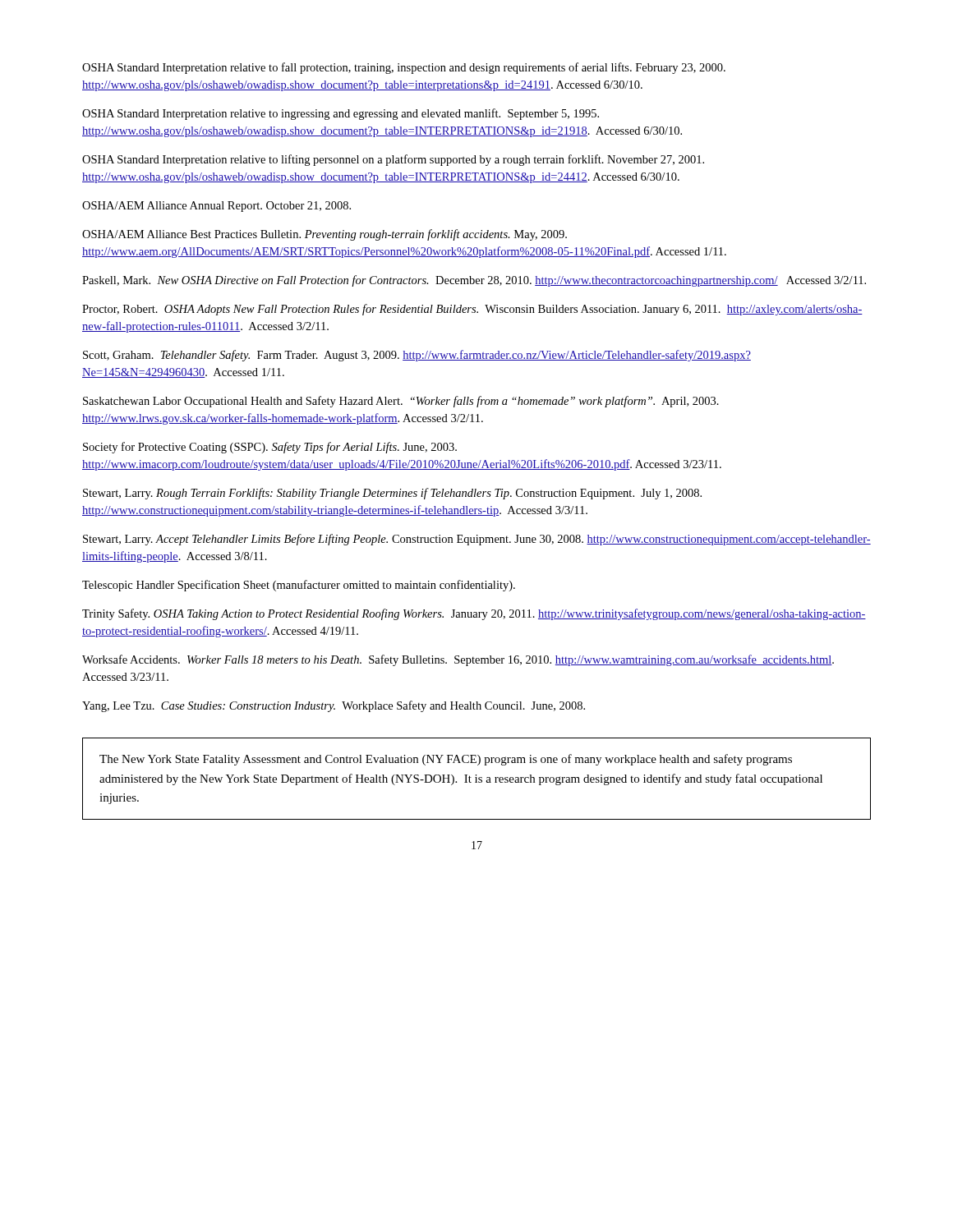Viewport: 953px width, 1232px height.
Task: Click on the text block that says "Scott, Graham. Telehandler Safety. Farm Trader."
Action: coord(416,364)
